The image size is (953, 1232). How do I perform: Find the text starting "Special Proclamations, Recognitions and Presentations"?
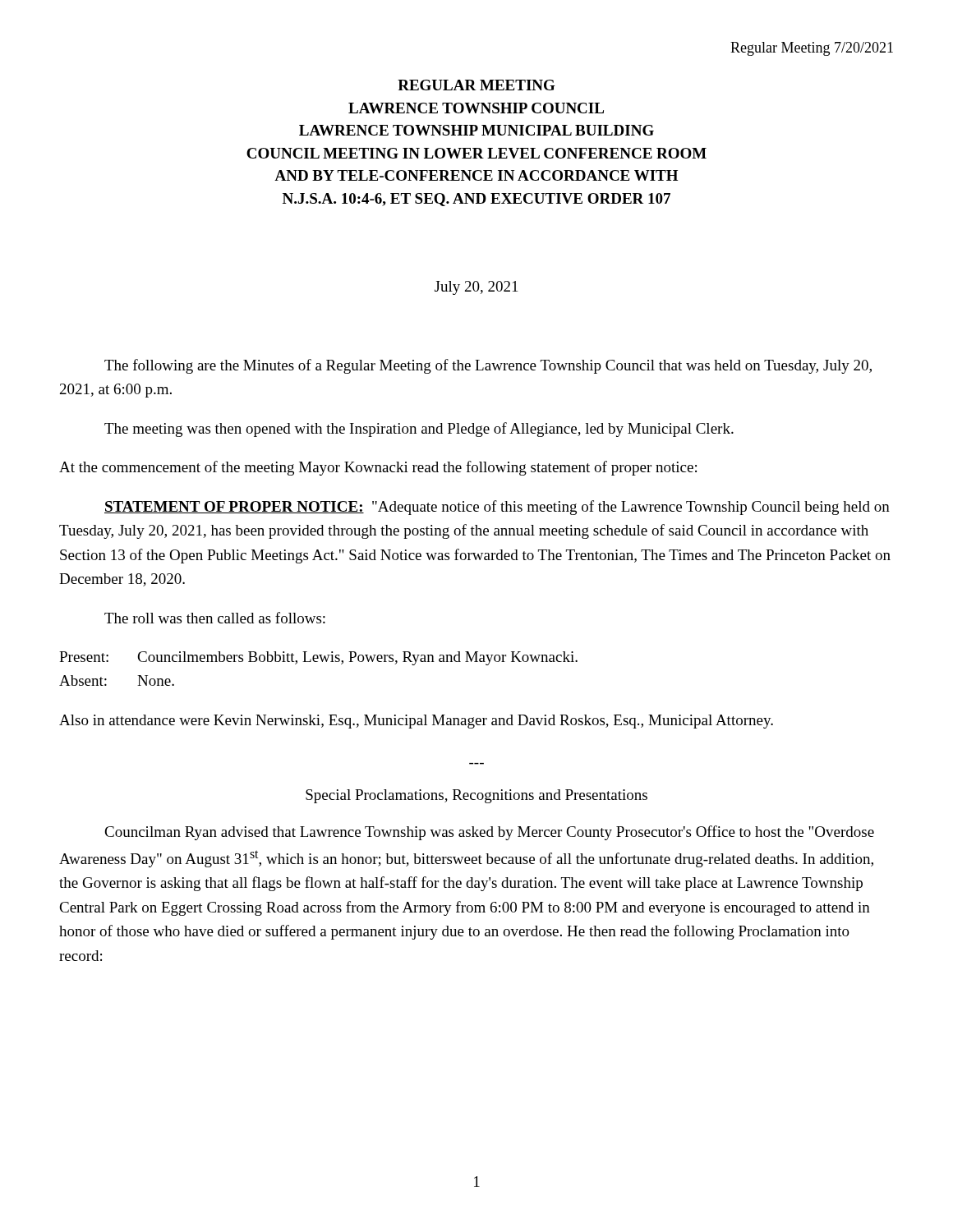tap(476, 794)
